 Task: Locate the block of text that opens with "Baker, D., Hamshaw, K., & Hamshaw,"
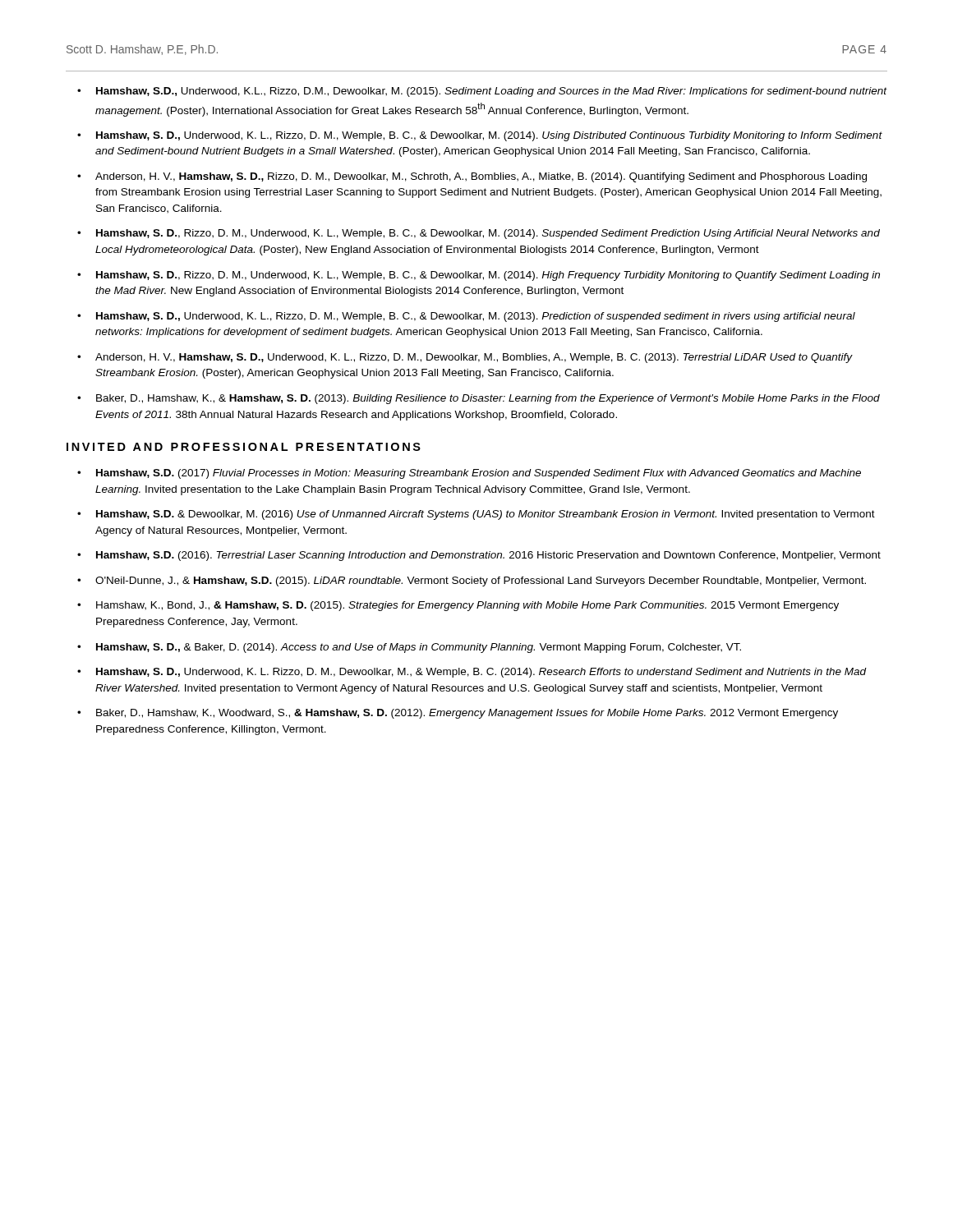tap(487, 406)
